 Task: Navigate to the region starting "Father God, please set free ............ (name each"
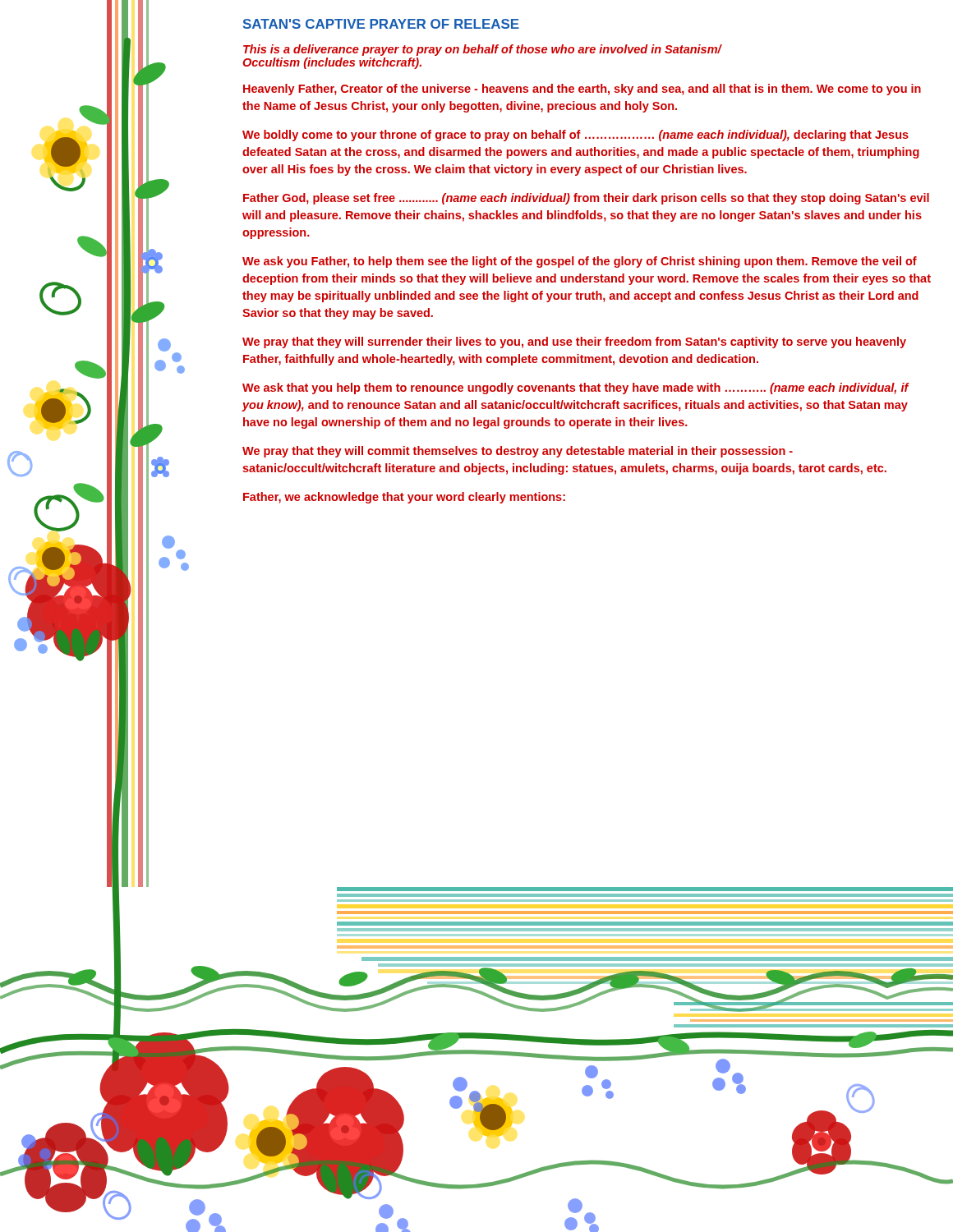(586, 215)
